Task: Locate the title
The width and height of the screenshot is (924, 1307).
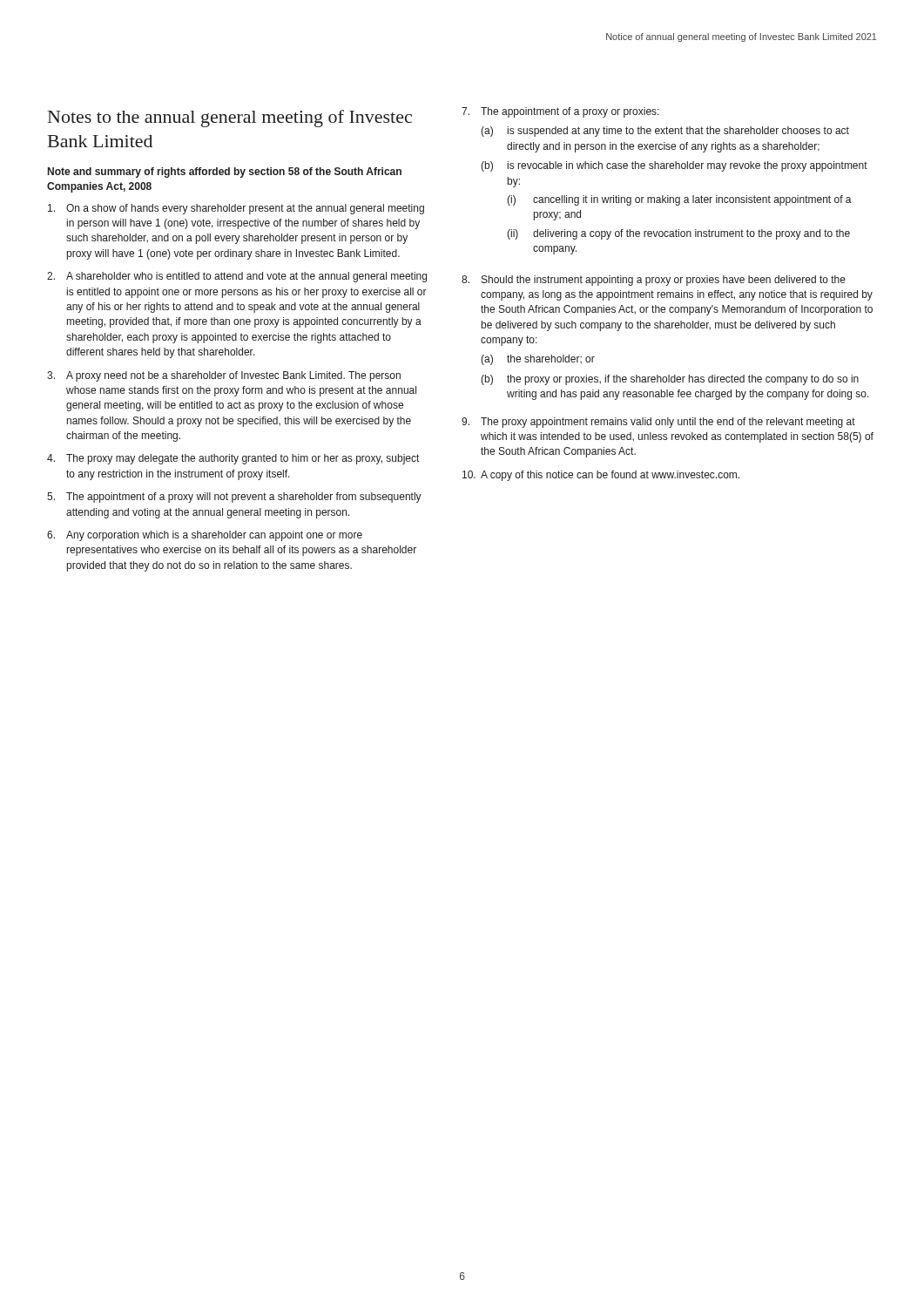Action: pos(230,128)
